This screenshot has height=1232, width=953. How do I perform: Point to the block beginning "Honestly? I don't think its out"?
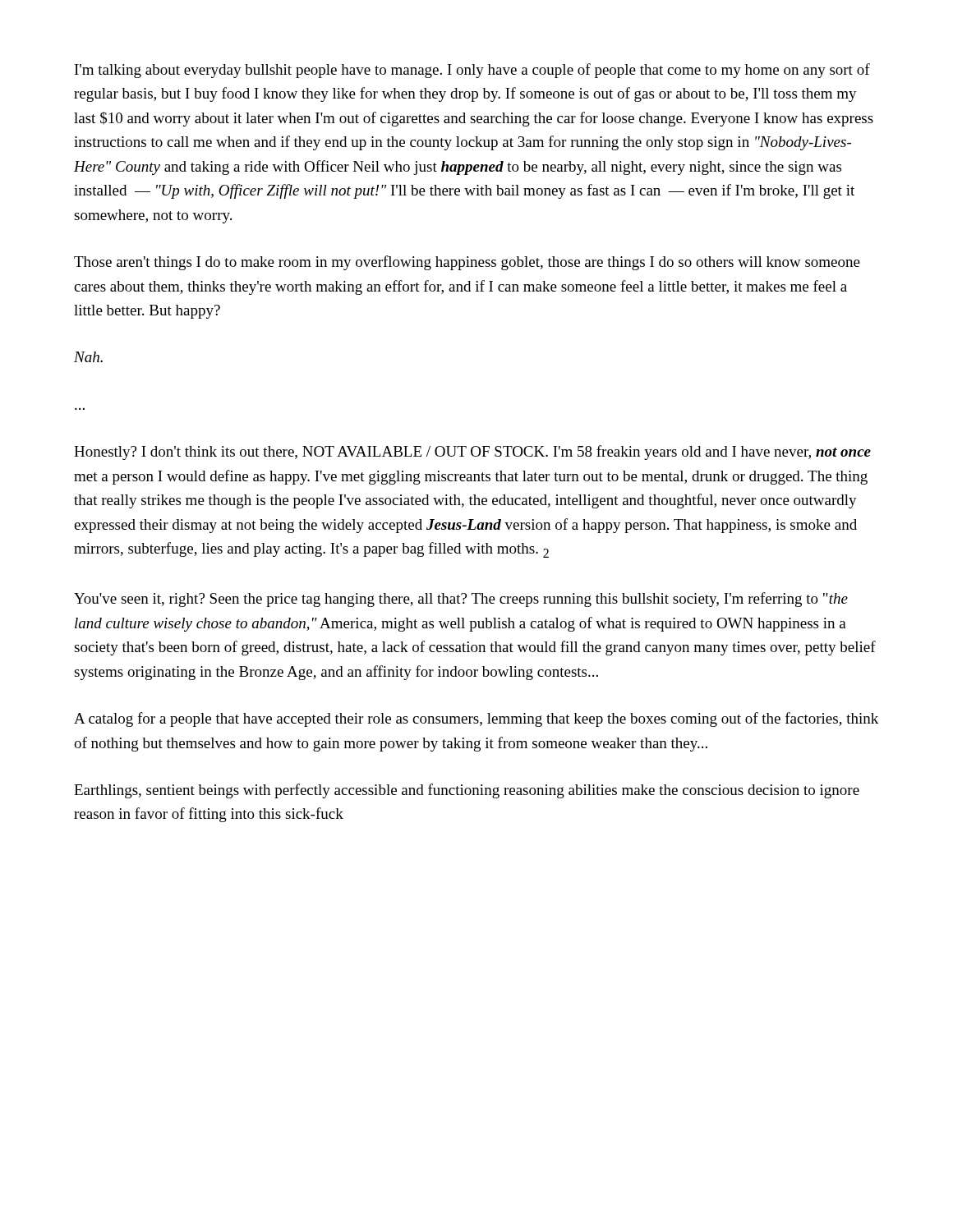tap(476, 502)
